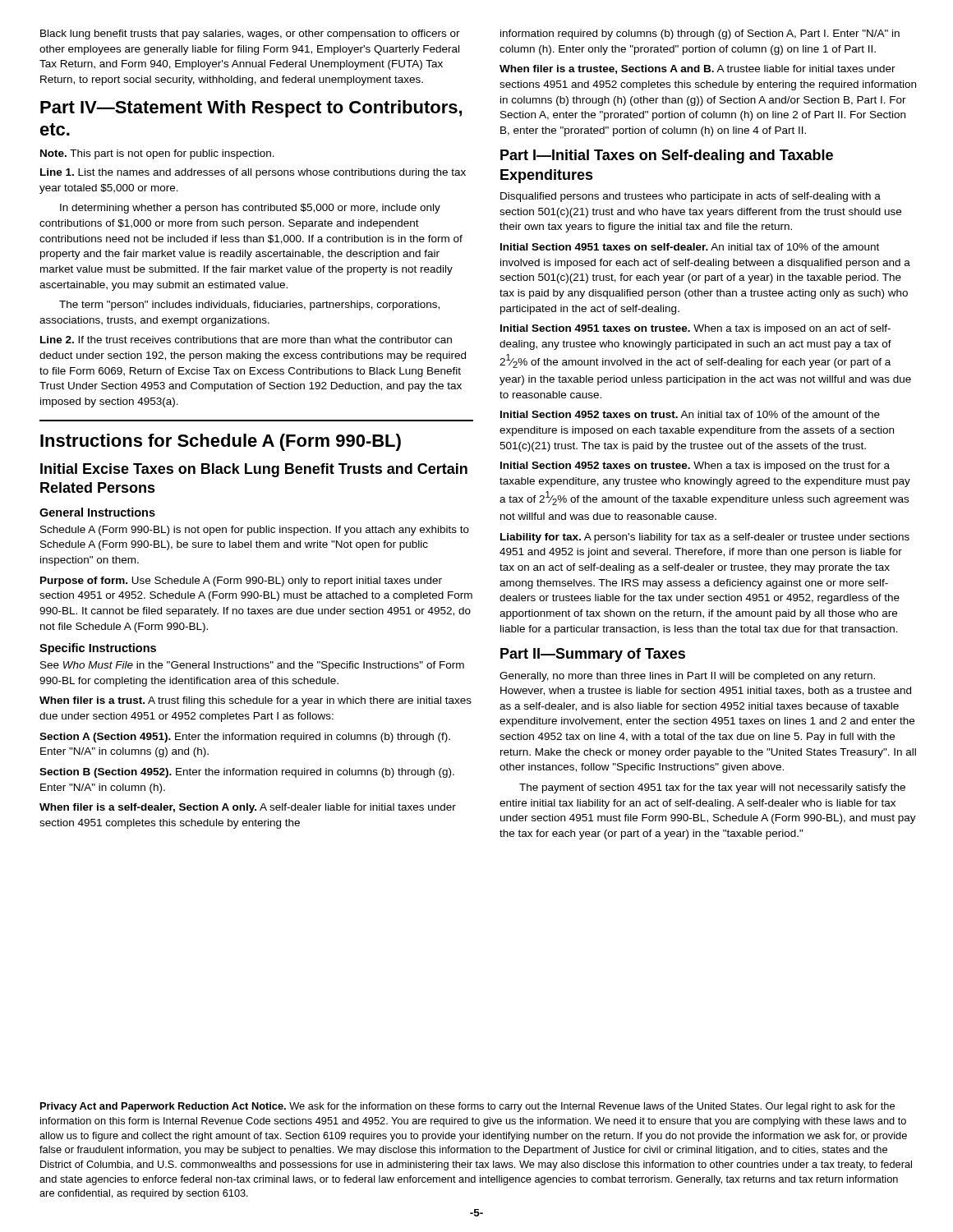Find the text block that says "When filer is a self-dealer, Section"
This screenshot has height=1232, width=953.
coord(256,815)
